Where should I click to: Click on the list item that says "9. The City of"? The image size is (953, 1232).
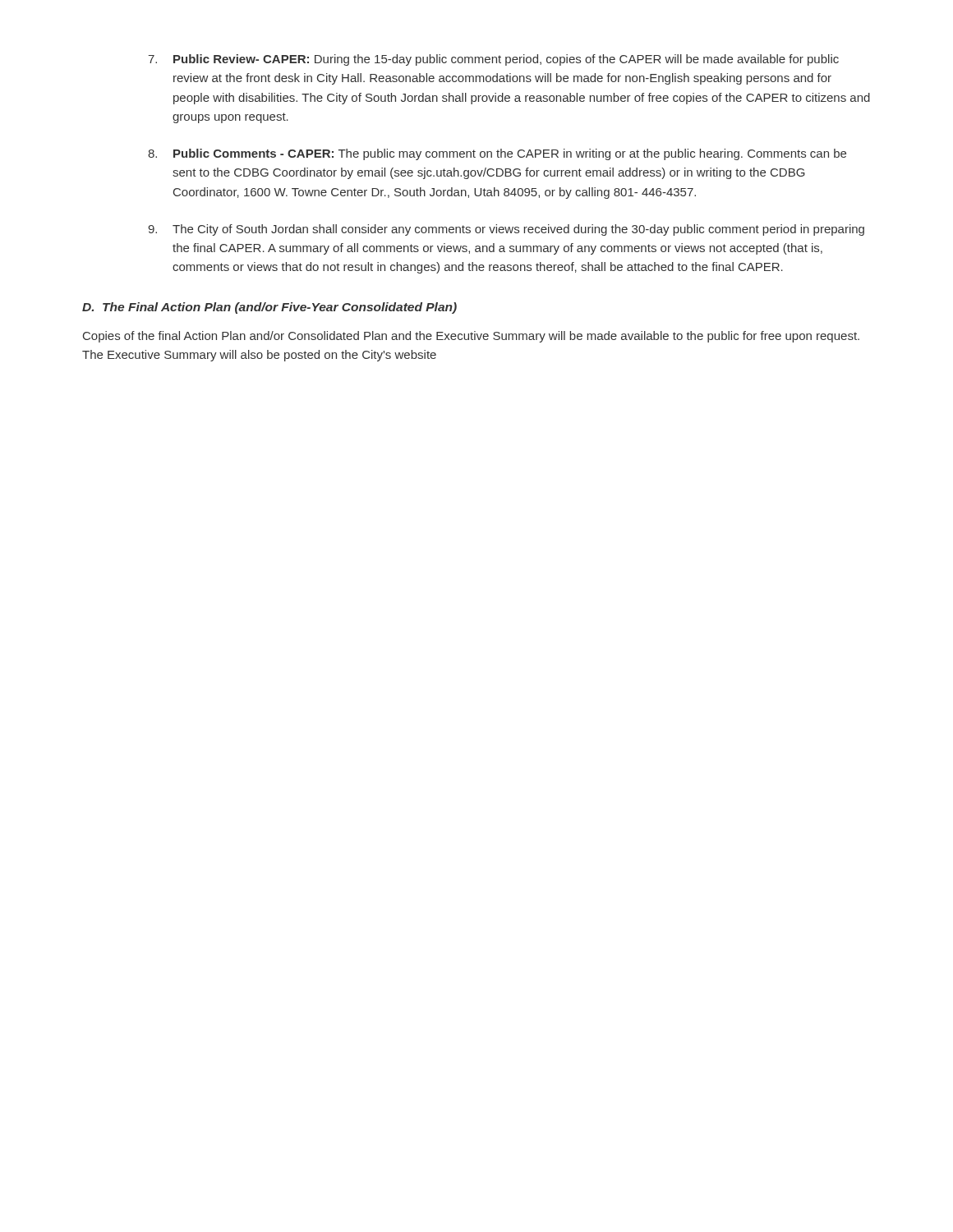509,248
